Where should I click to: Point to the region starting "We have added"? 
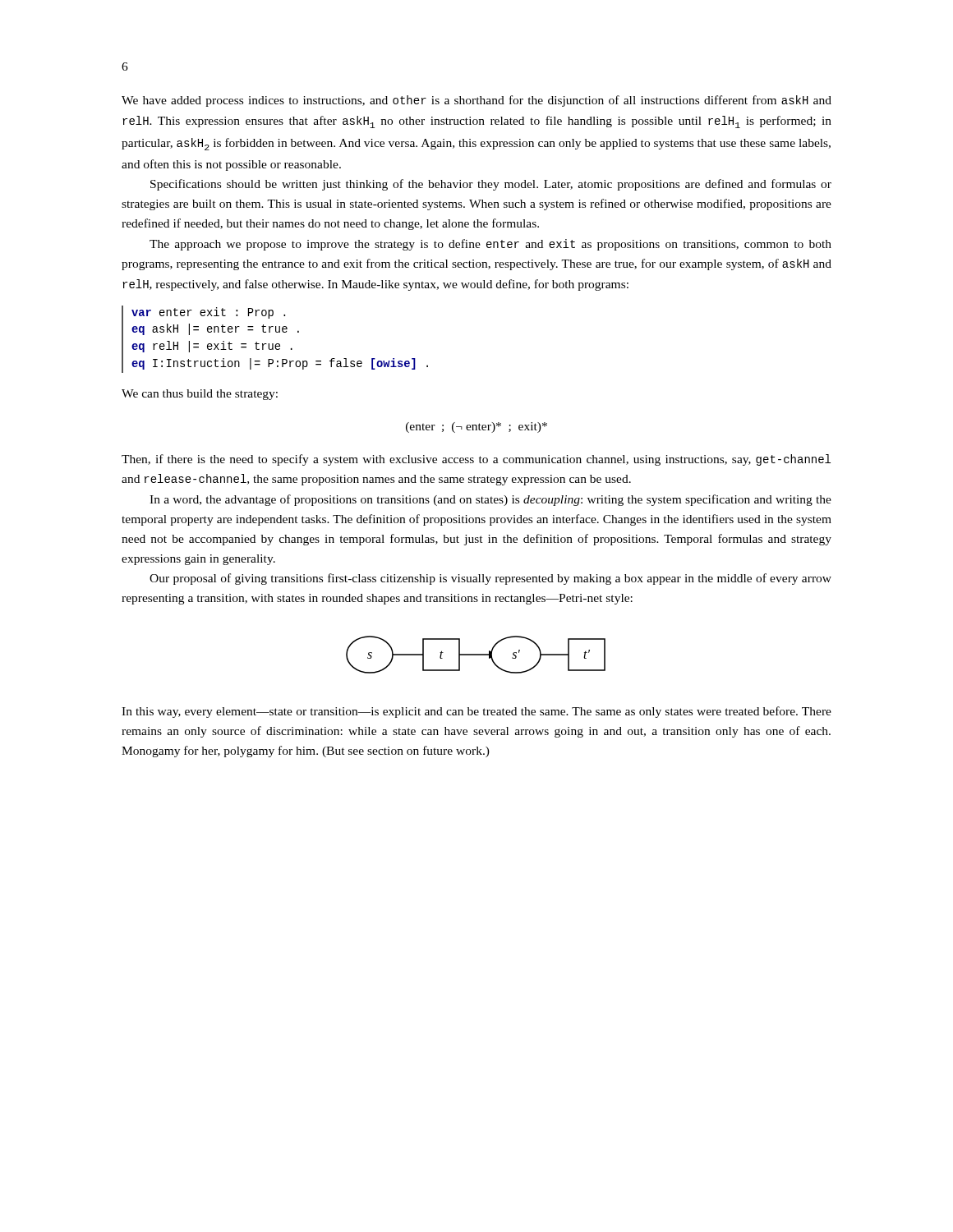(x=476, y=132)
